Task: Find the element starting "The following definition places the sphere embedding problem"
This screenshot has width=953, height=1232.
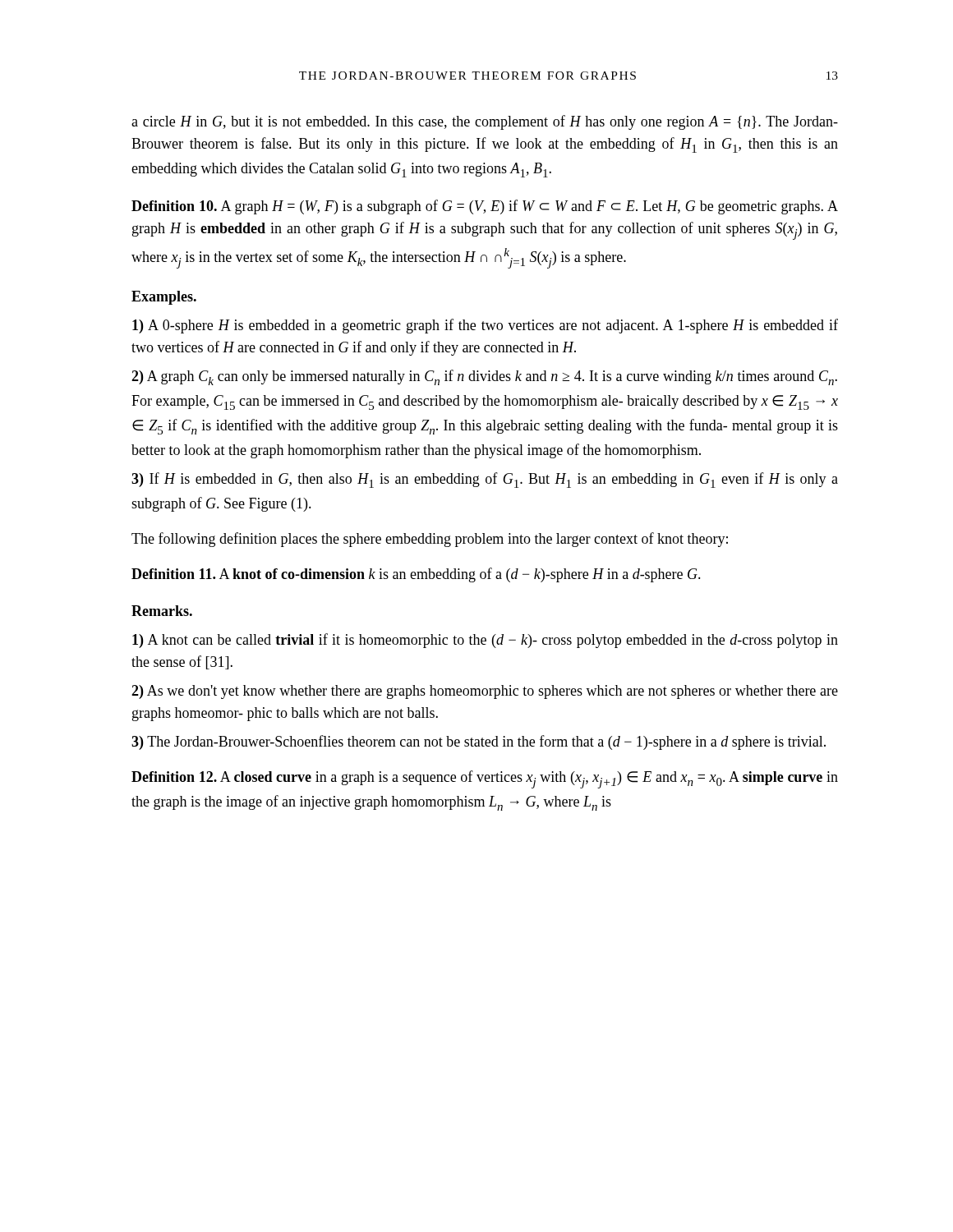Action: pyautogui.click(x=430, y=539)
